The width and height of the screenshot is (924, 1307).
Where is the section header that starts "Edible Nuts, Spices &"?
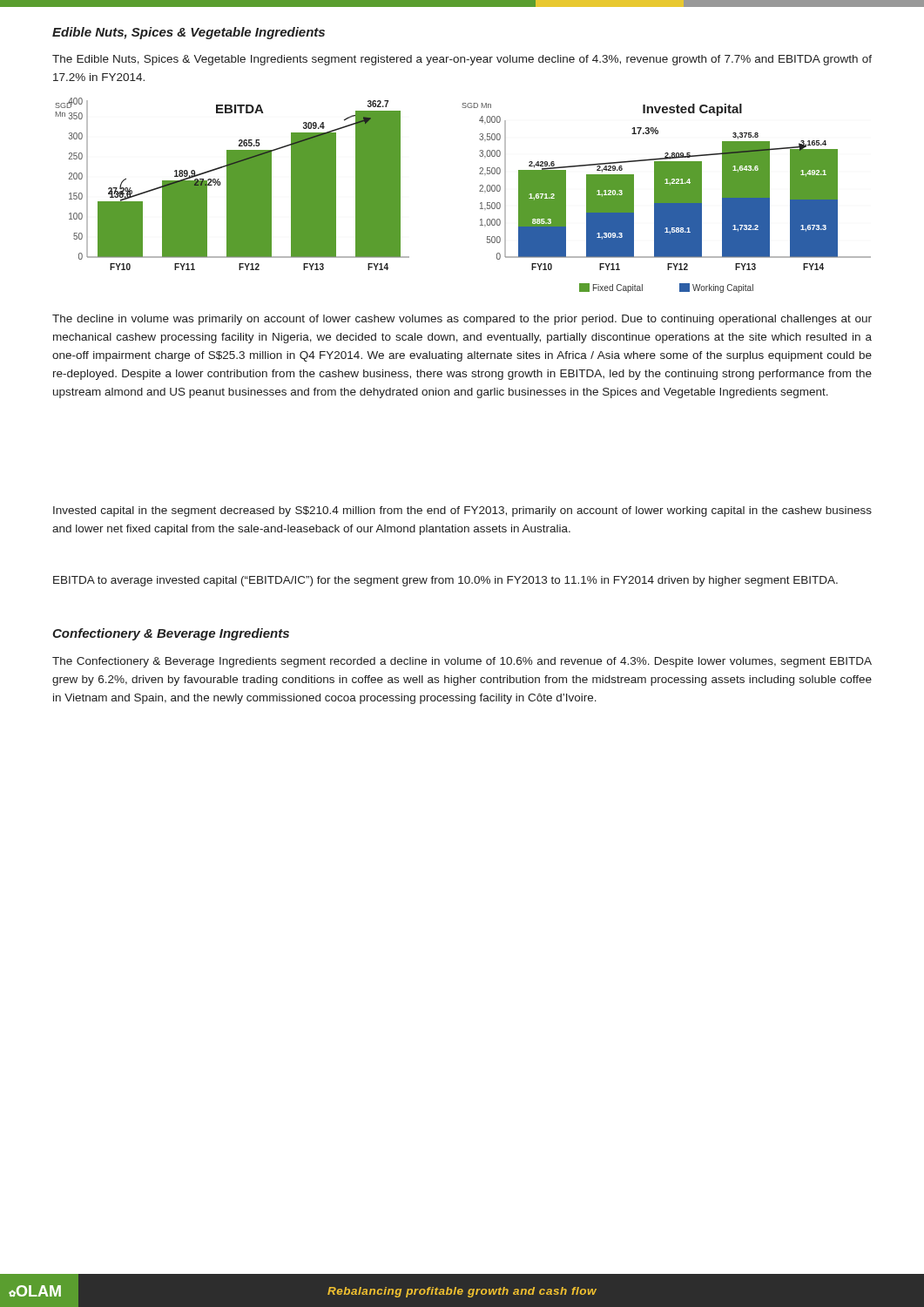tap(189, 32)
